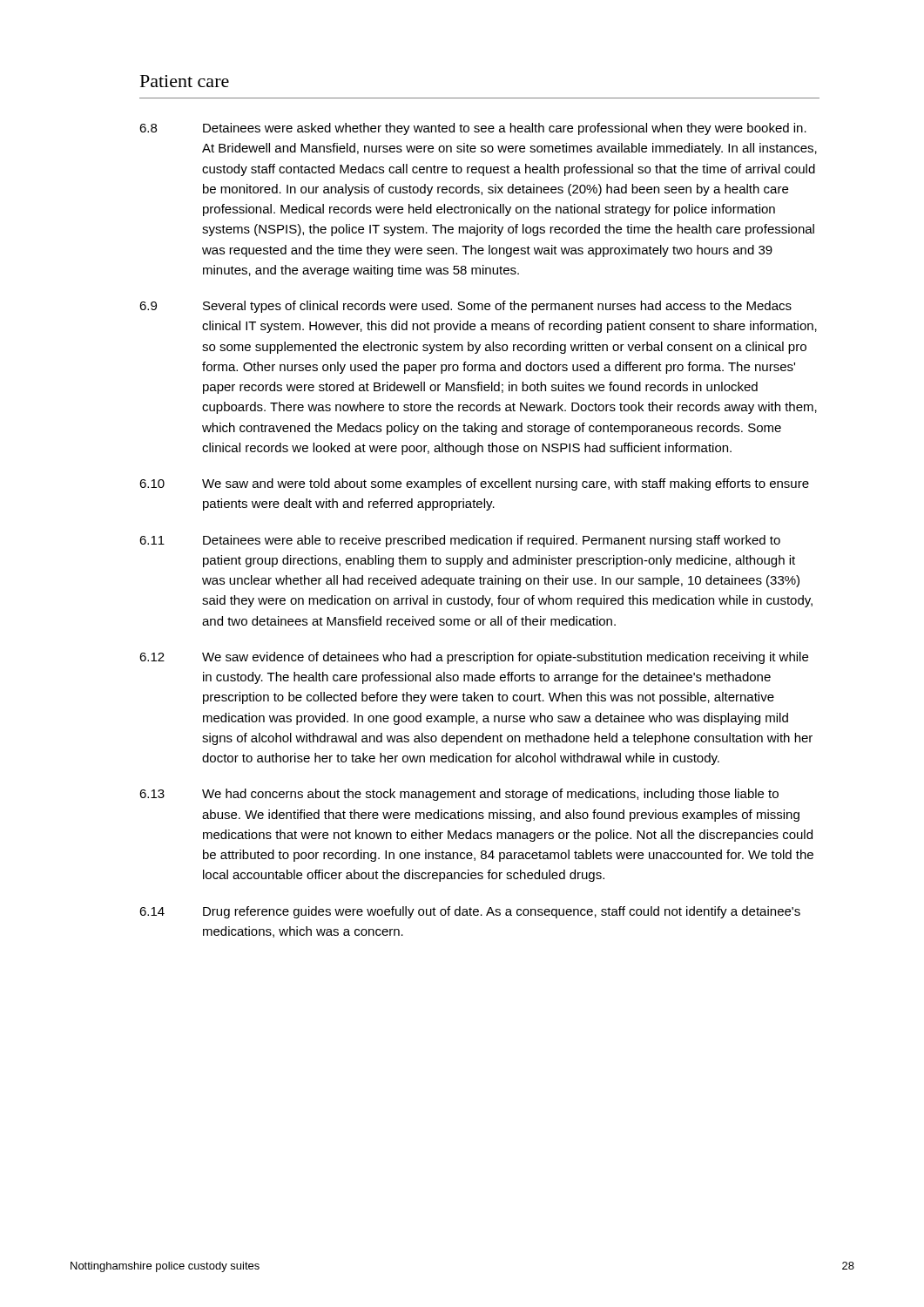Point to the element starting "6.14 Drug reference"
Image resolution: width=924 pixels, height=1307 pixels.
479,921
